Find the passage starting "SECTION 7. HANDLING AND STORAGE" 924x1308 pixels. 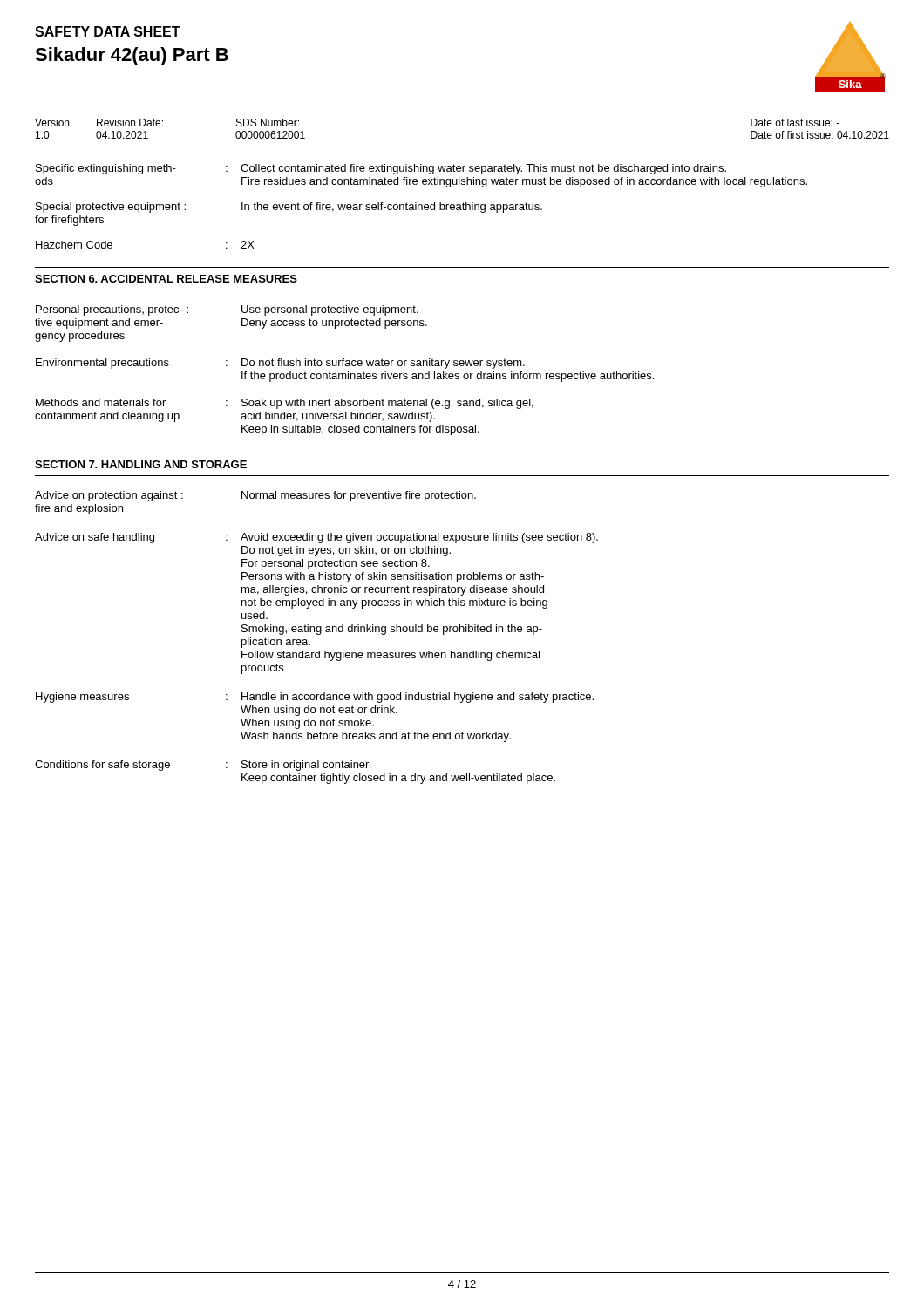[141, 464]
